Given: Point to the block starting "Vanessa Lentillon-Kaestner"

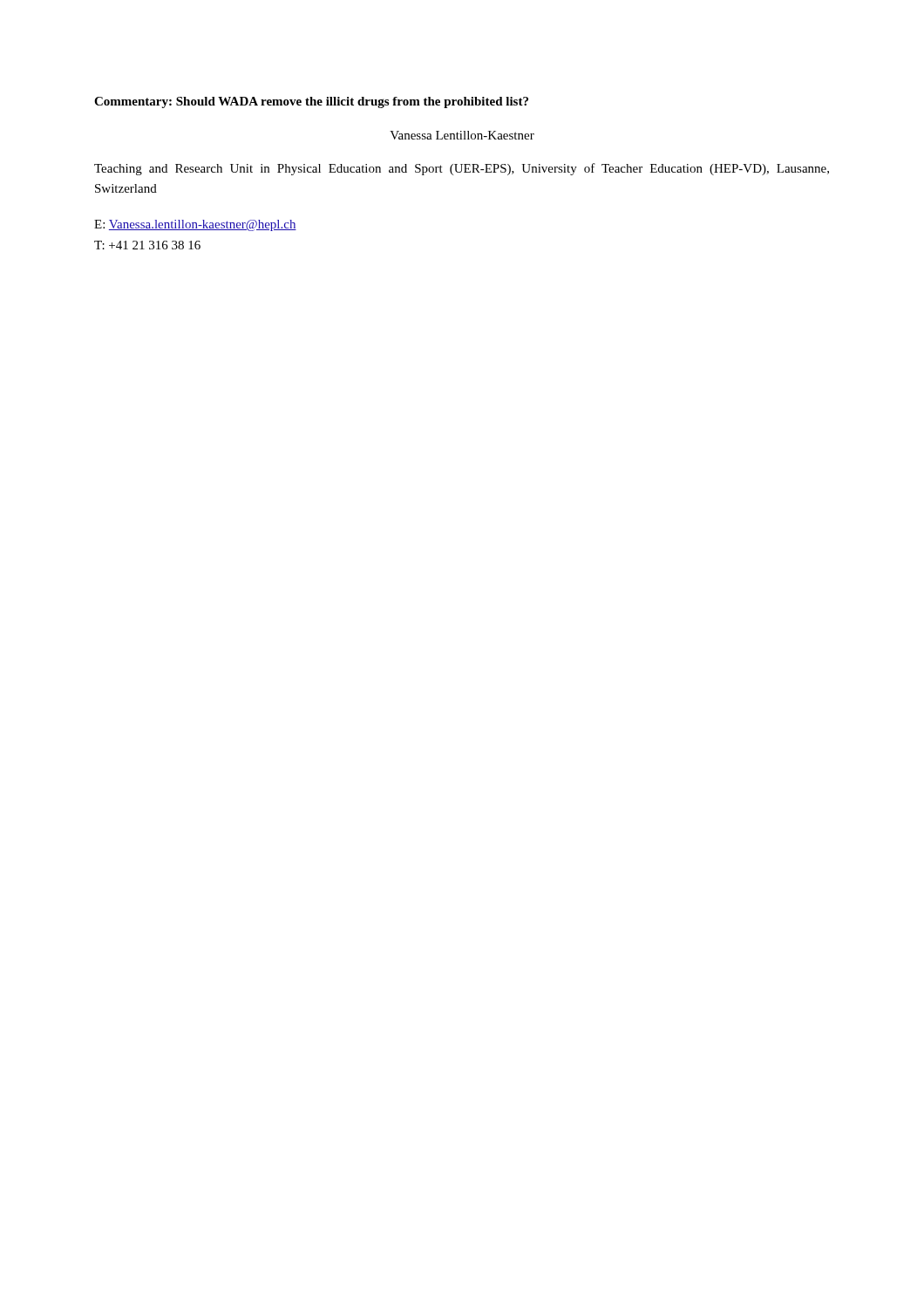Looking at the screenshot, I should (x=462, y=135).
